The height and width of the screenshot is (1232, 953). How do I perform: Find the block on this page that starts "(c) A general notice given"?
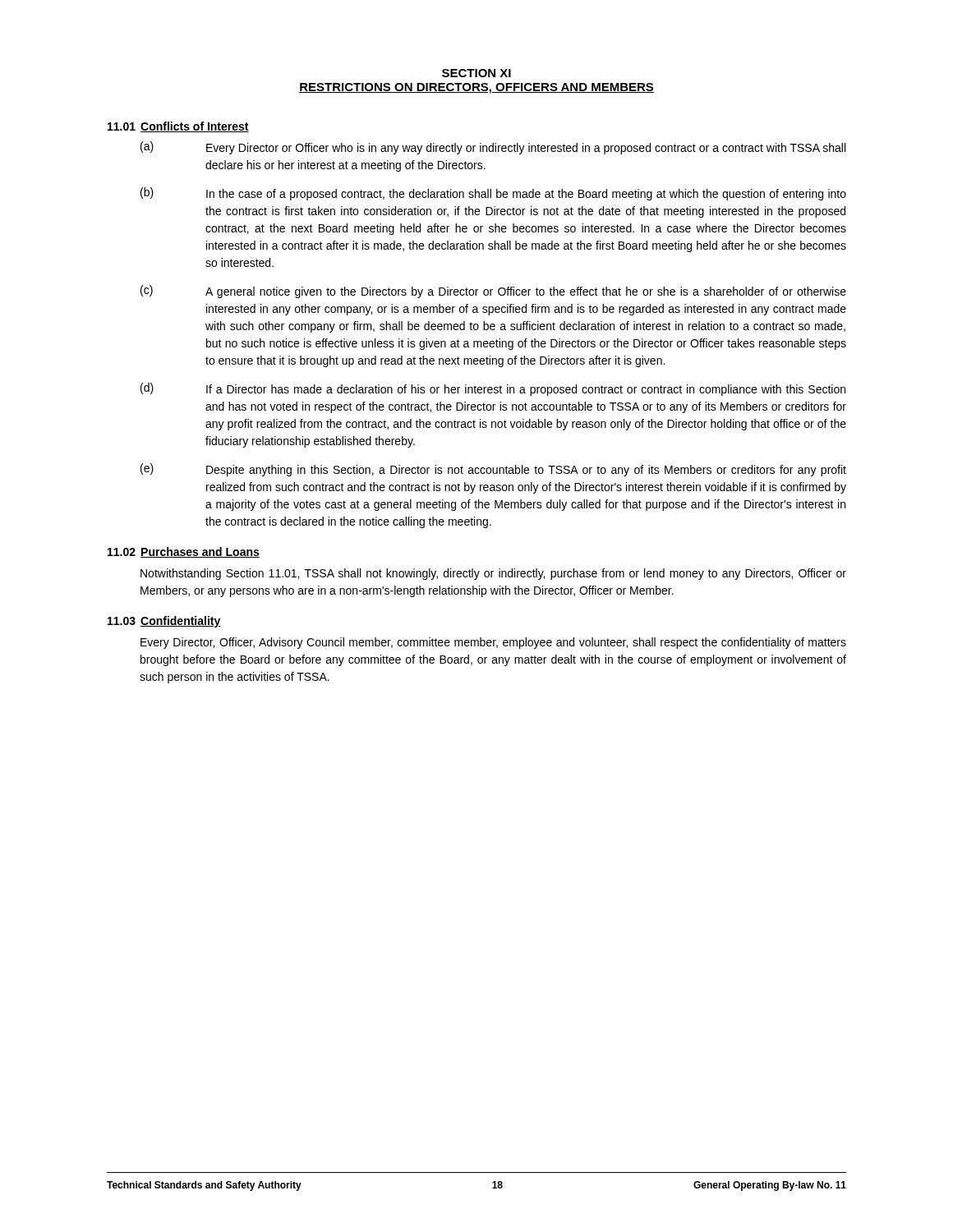pyautogui.click(x=476, y=326)
